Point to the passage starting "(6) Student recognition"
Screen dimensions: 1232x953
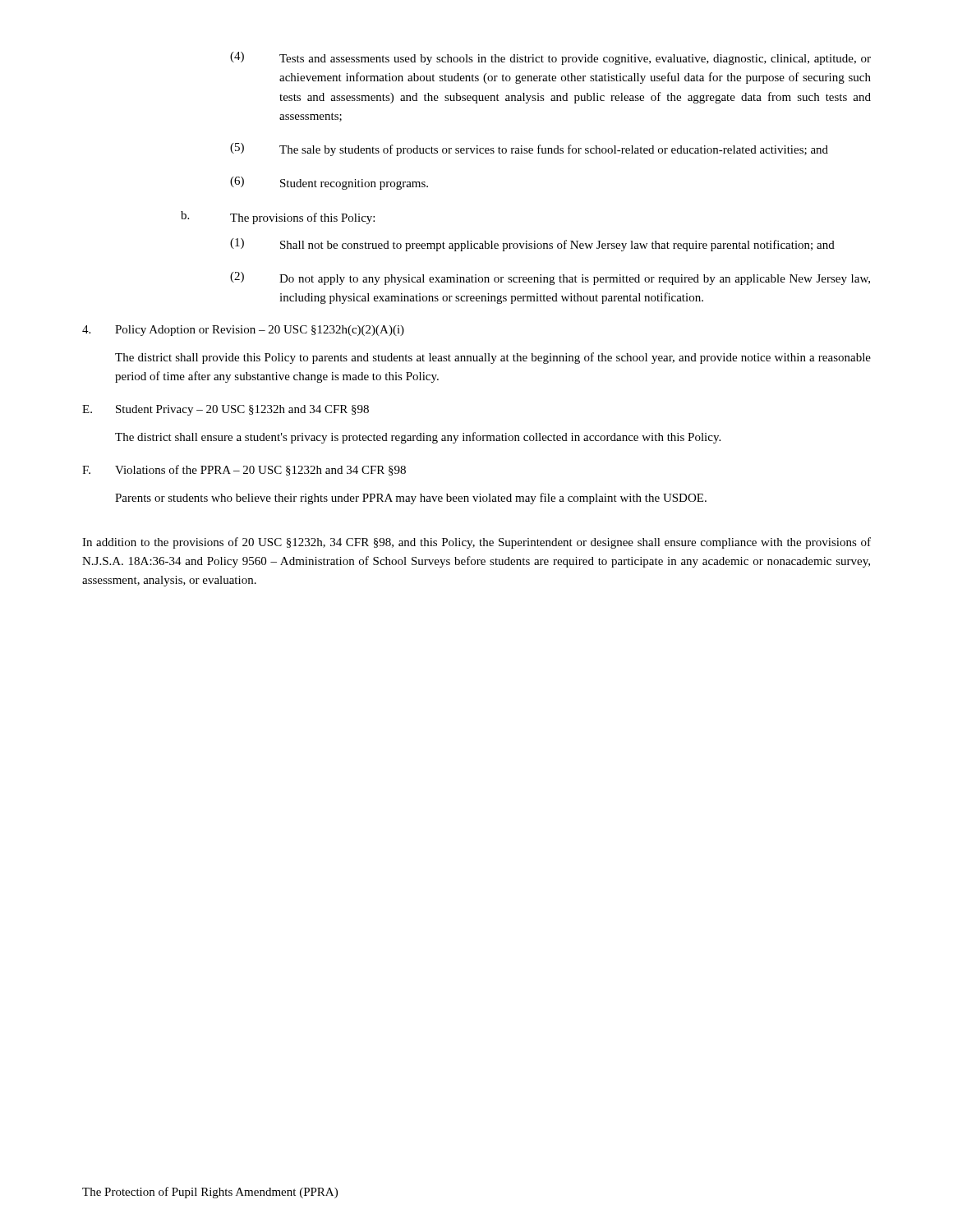[329, 183]
